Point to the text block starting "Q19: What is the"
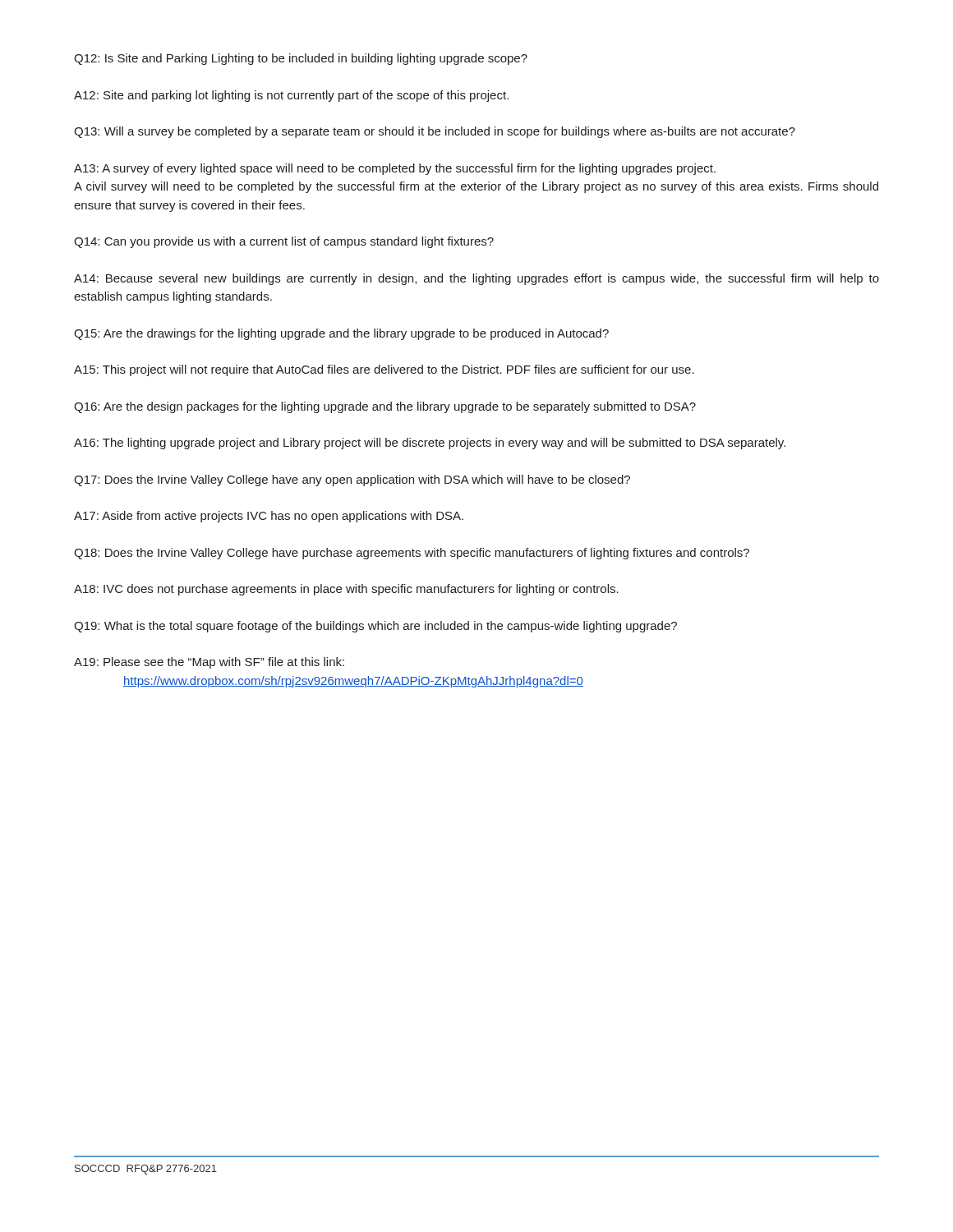This screenshot has height=1232, width=953. click(376, 625)
